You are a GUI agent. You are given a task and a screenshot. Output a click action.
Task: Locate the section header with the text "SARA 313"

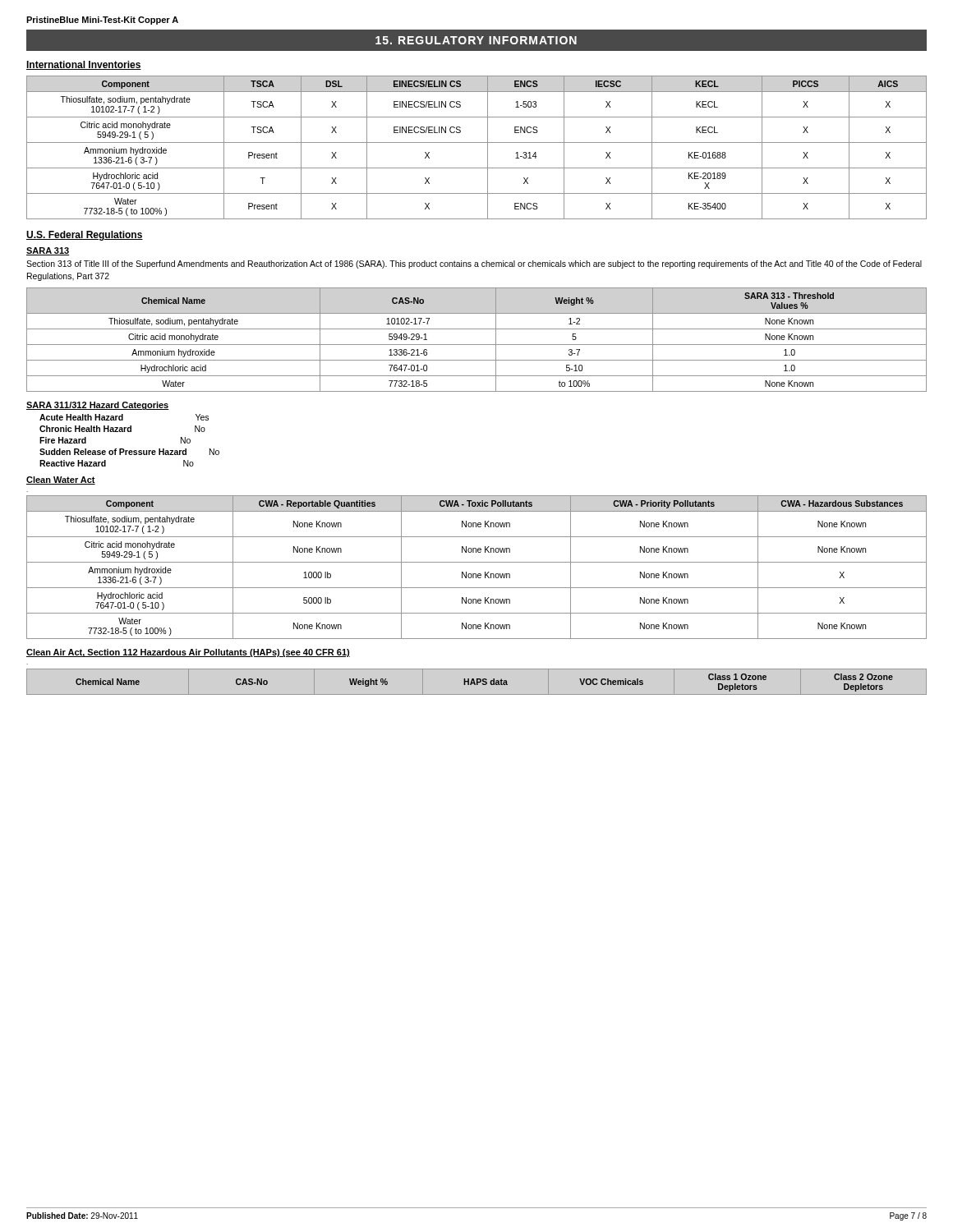click(x=48, y=250)
